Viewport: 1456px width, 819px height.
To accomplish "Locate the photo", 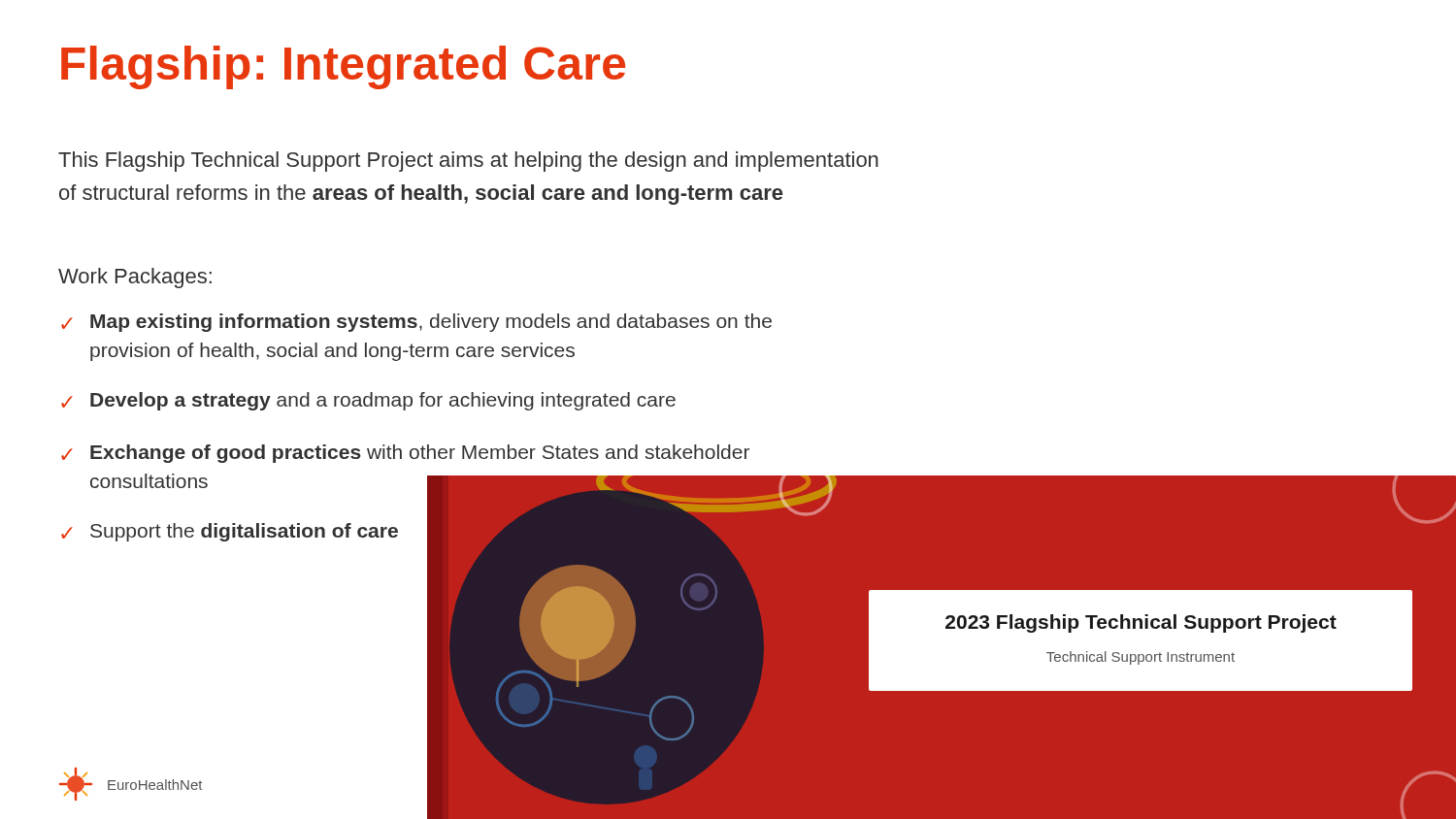I will [942, 647].
